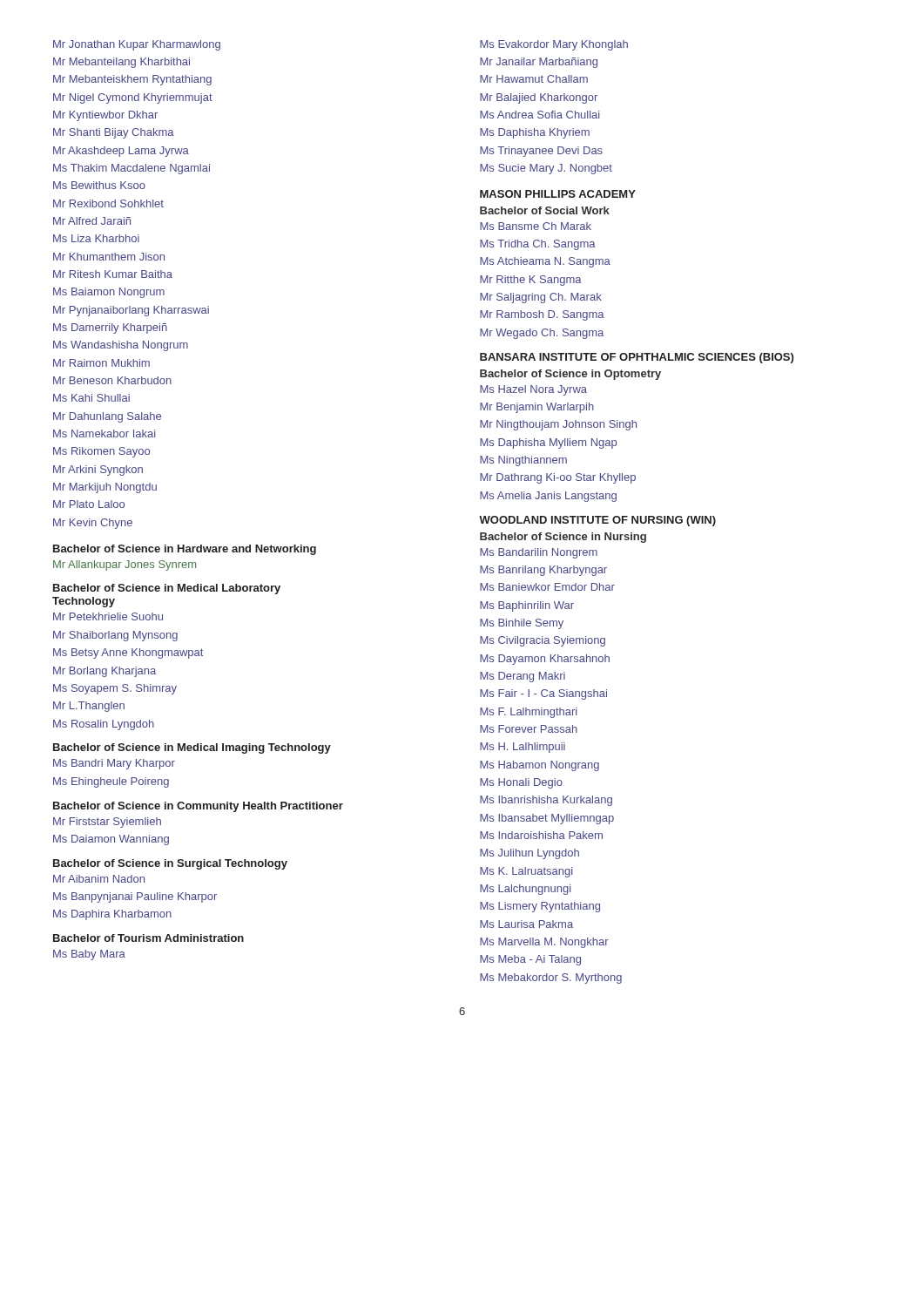Image resolution: width=924 pixels, height=1307 pixels.
Task: Click where it says "Mr Plato Laloo"
Action: [x=89, y=505]
